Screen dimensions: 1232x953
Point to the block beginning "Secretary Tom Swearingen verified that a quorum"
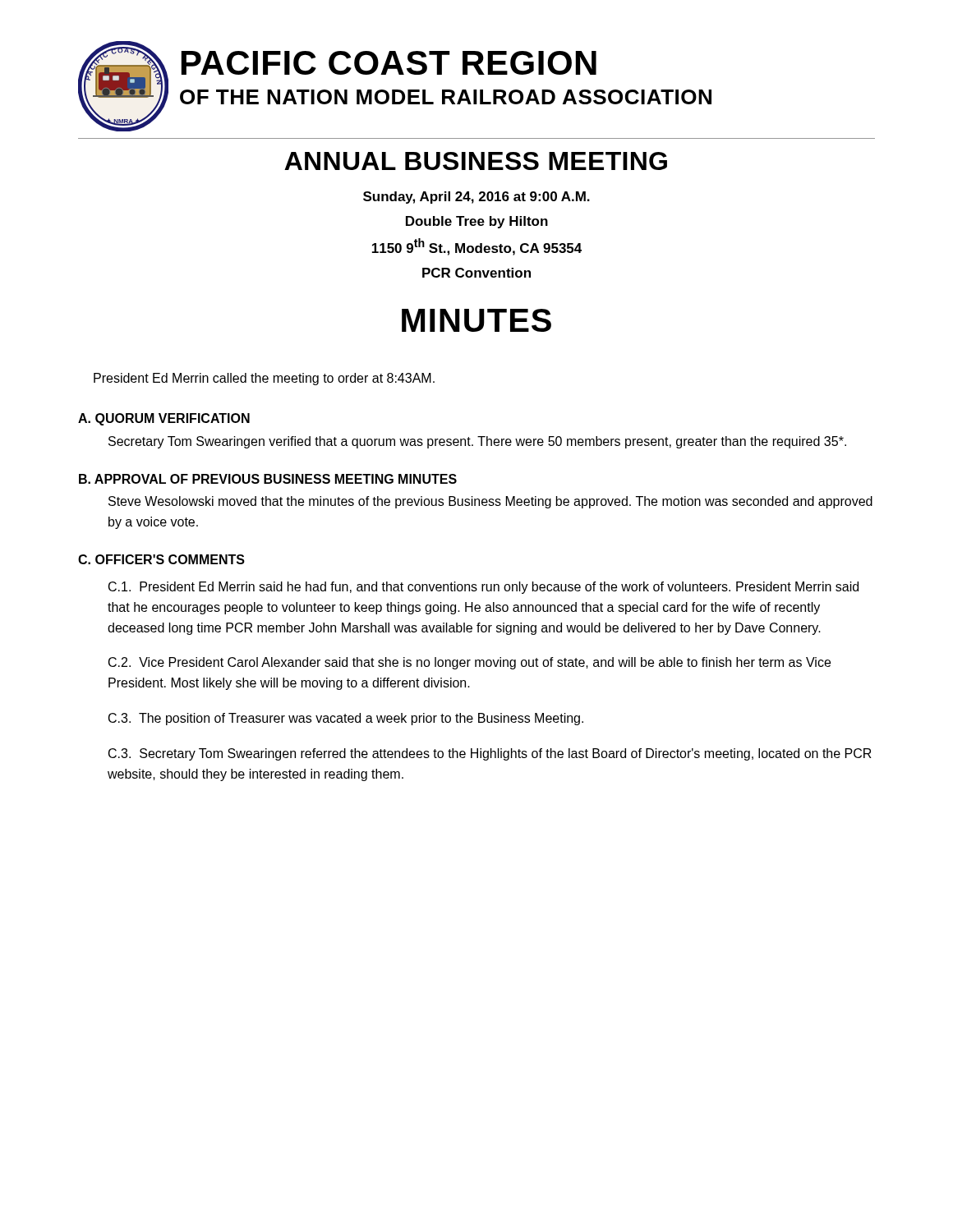[477, 441]
